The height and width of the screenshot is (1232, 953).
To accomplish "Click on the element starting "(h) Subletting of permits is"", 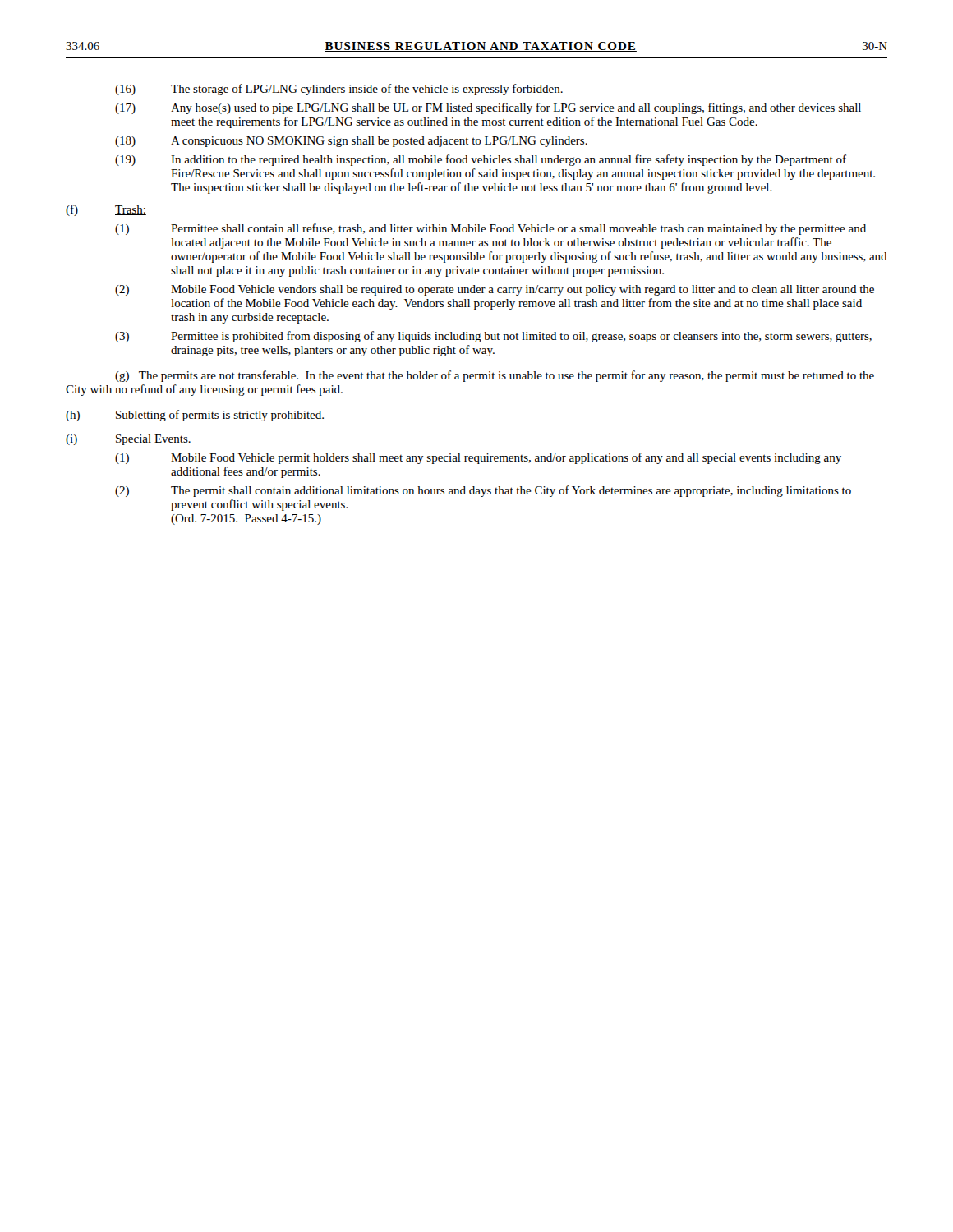I will pyautogui.click(x=195, y=415).
